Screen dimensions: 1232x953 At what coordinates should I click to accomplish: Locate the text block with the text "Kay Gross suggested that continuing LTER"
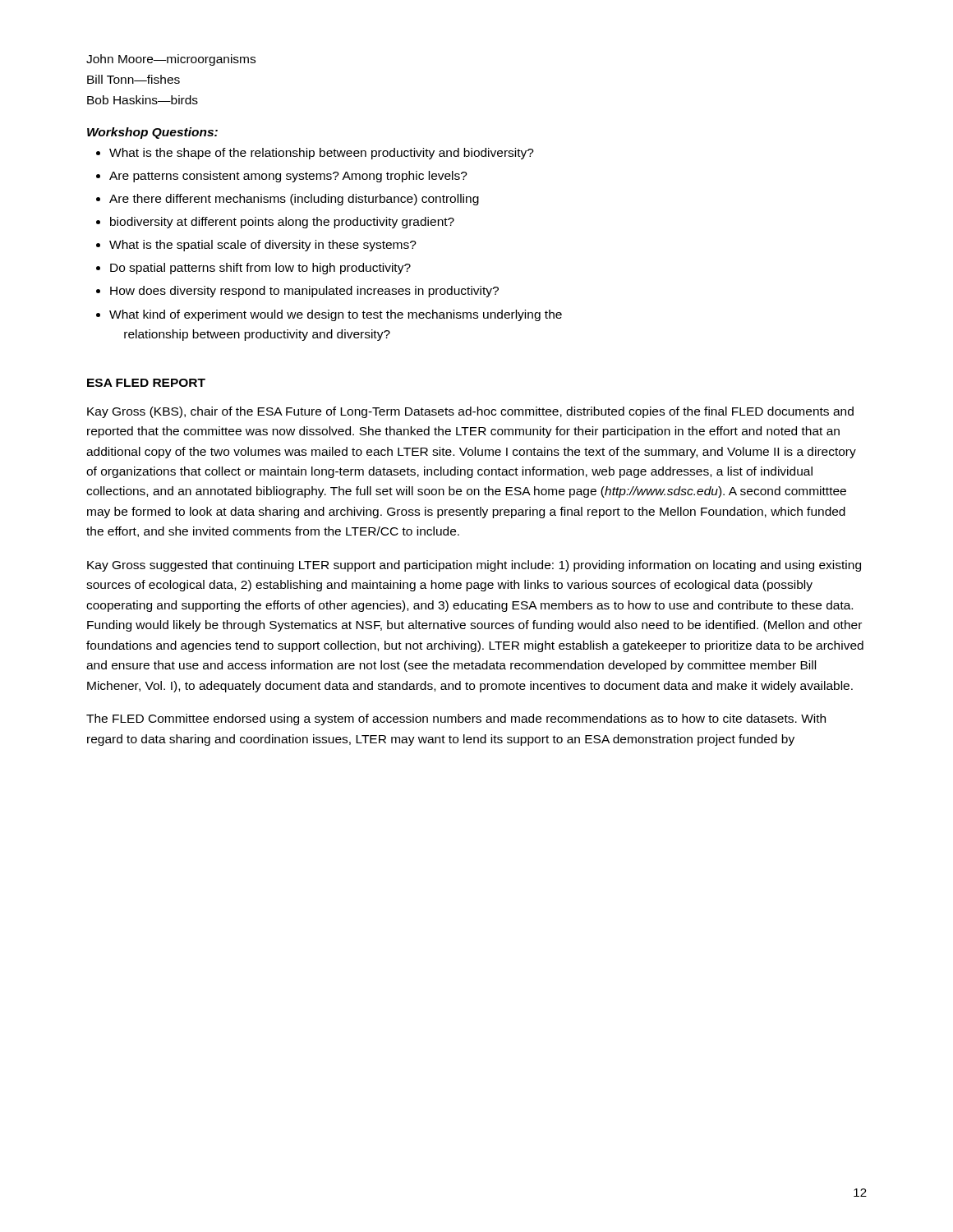475,625
